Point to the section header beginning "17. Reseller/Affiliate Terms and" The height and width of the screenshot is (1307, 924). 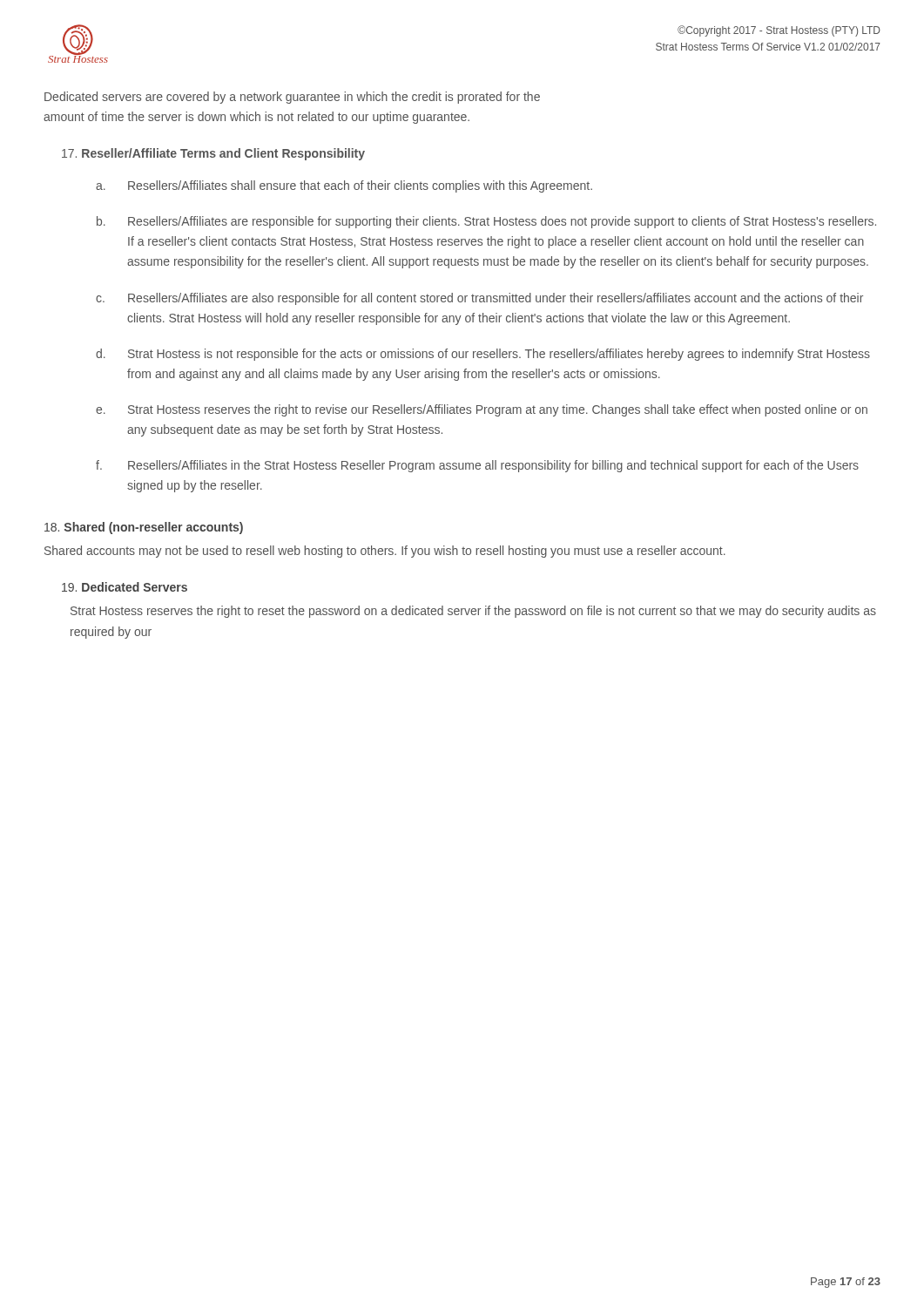(213, 154)
